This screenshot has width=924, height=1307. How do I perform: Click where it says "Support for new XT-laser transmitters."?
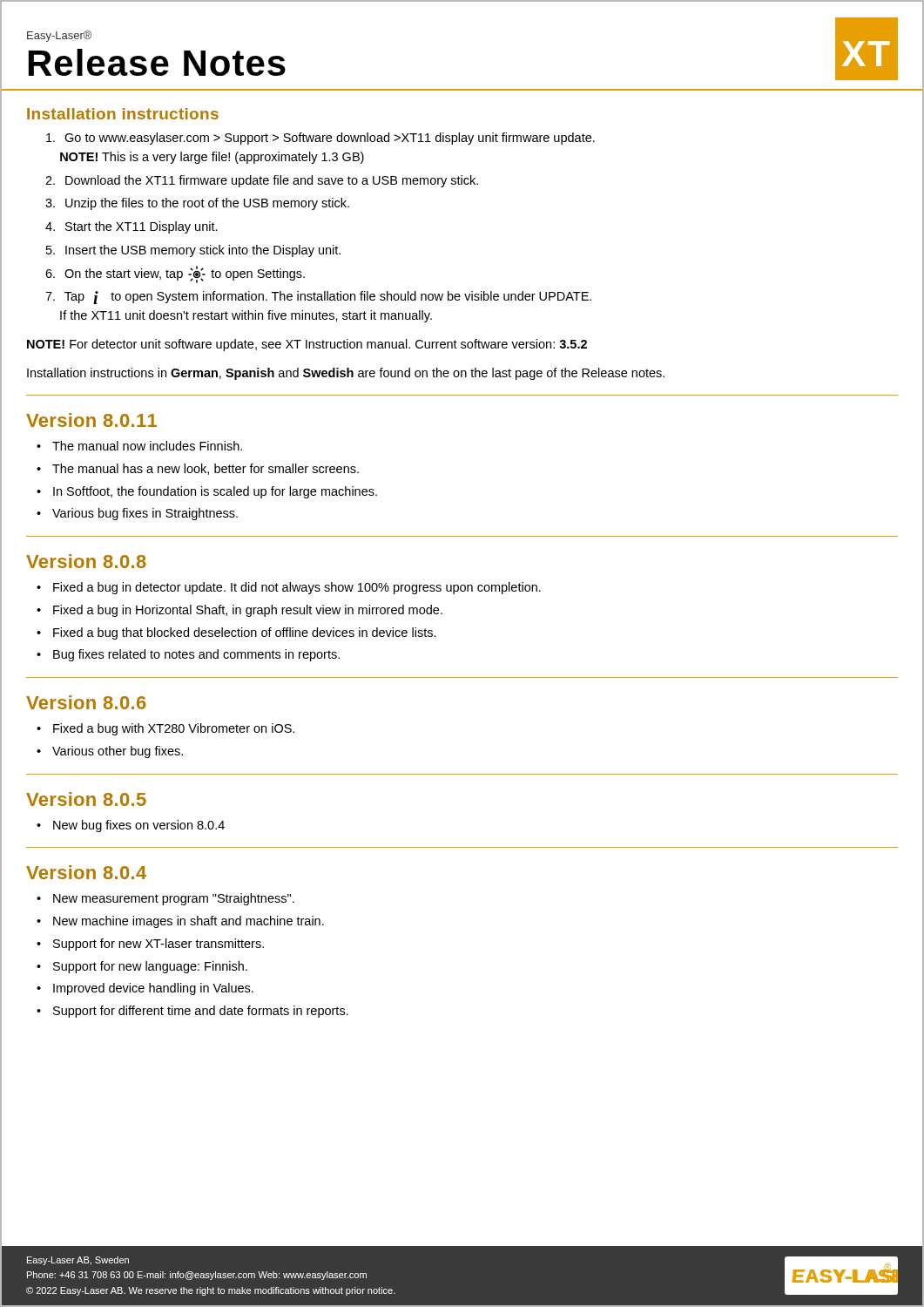pos(159,944)
